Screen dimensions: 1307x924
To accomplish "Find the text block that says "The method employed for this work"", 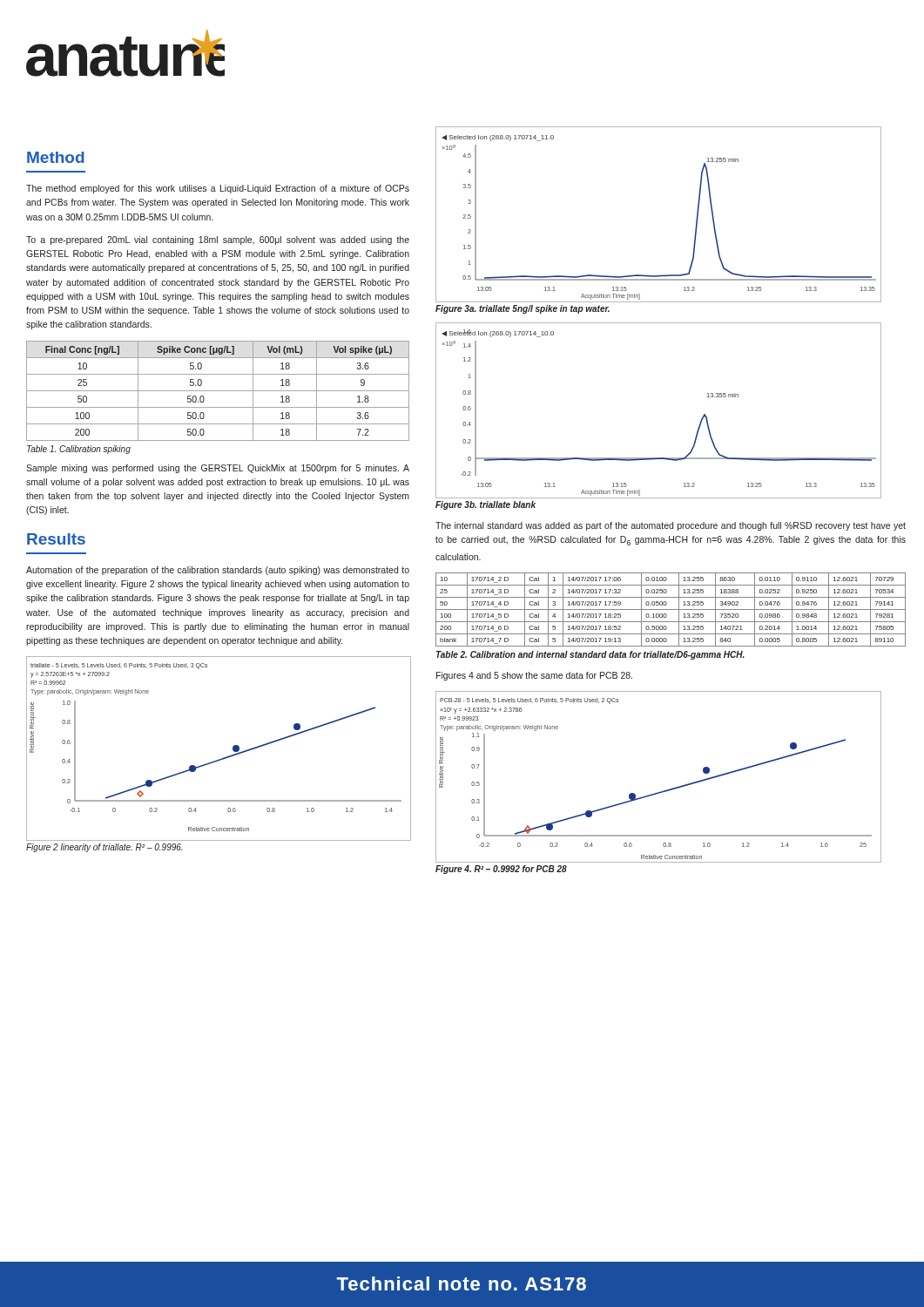I will coord(218,202).
